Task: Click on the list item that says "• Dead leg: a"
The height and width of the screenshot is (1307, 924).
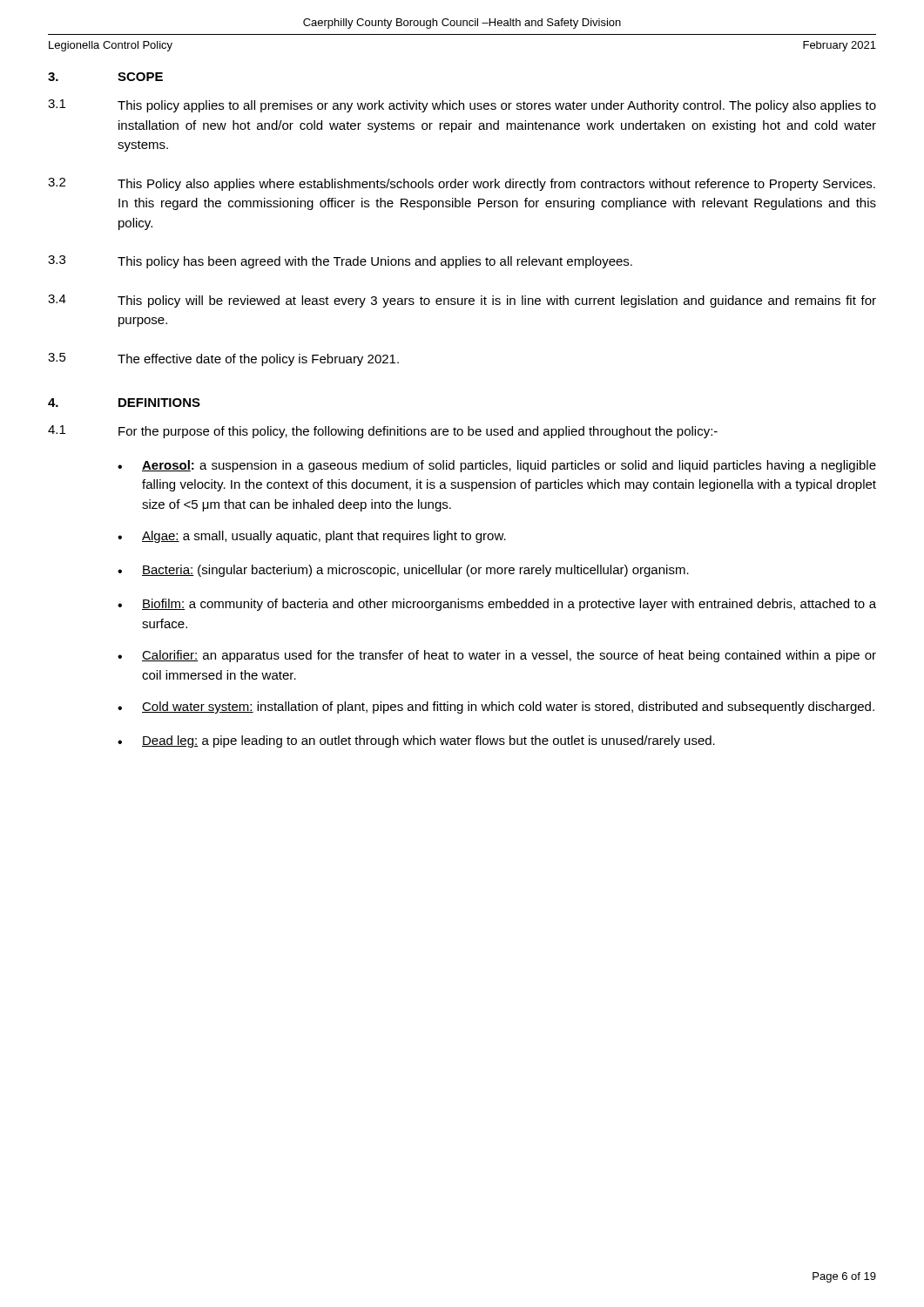Action: [x=497, y=742]
